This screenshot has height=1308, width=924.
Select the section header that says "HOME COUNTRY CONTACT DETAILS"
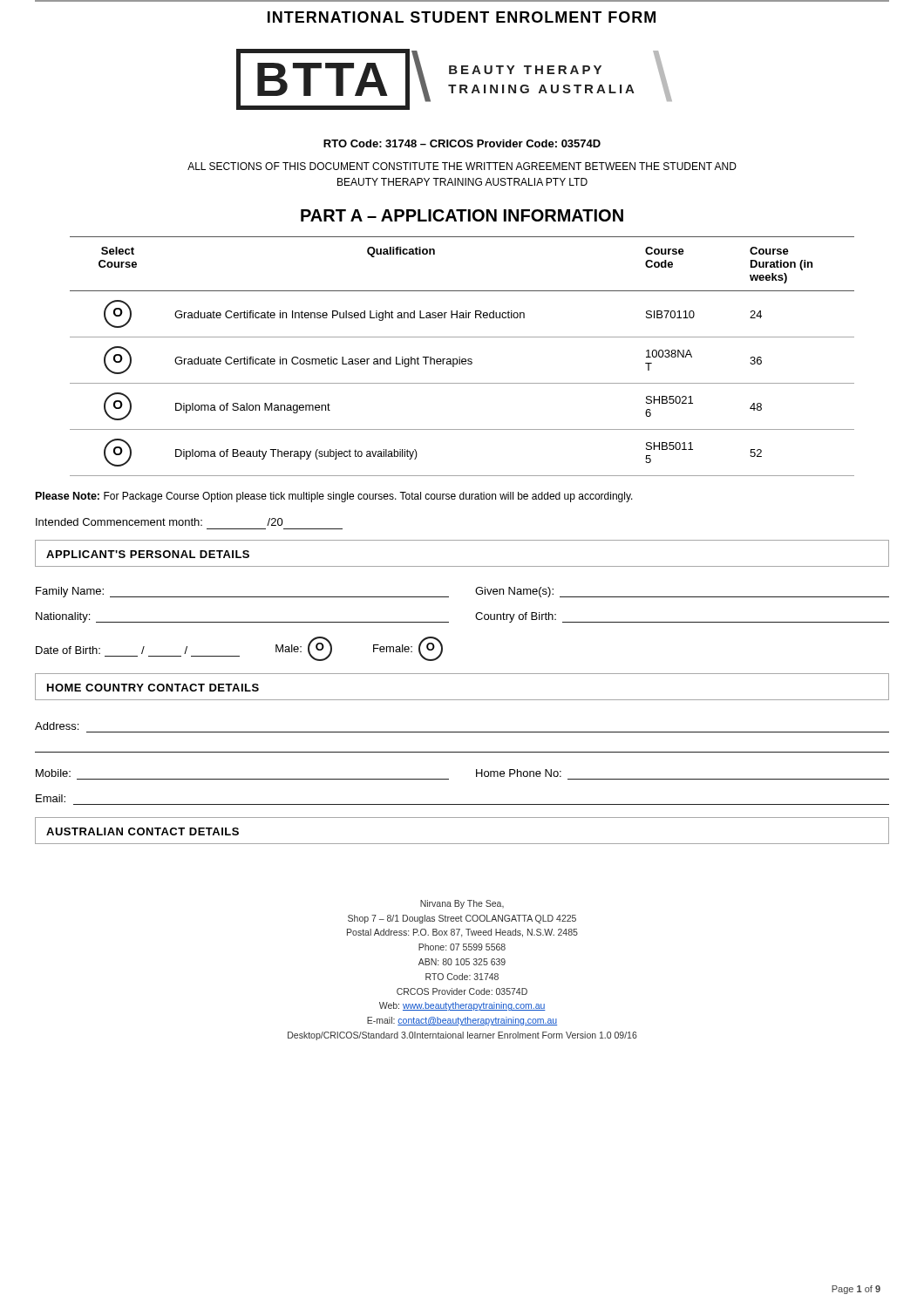(153, 687)
